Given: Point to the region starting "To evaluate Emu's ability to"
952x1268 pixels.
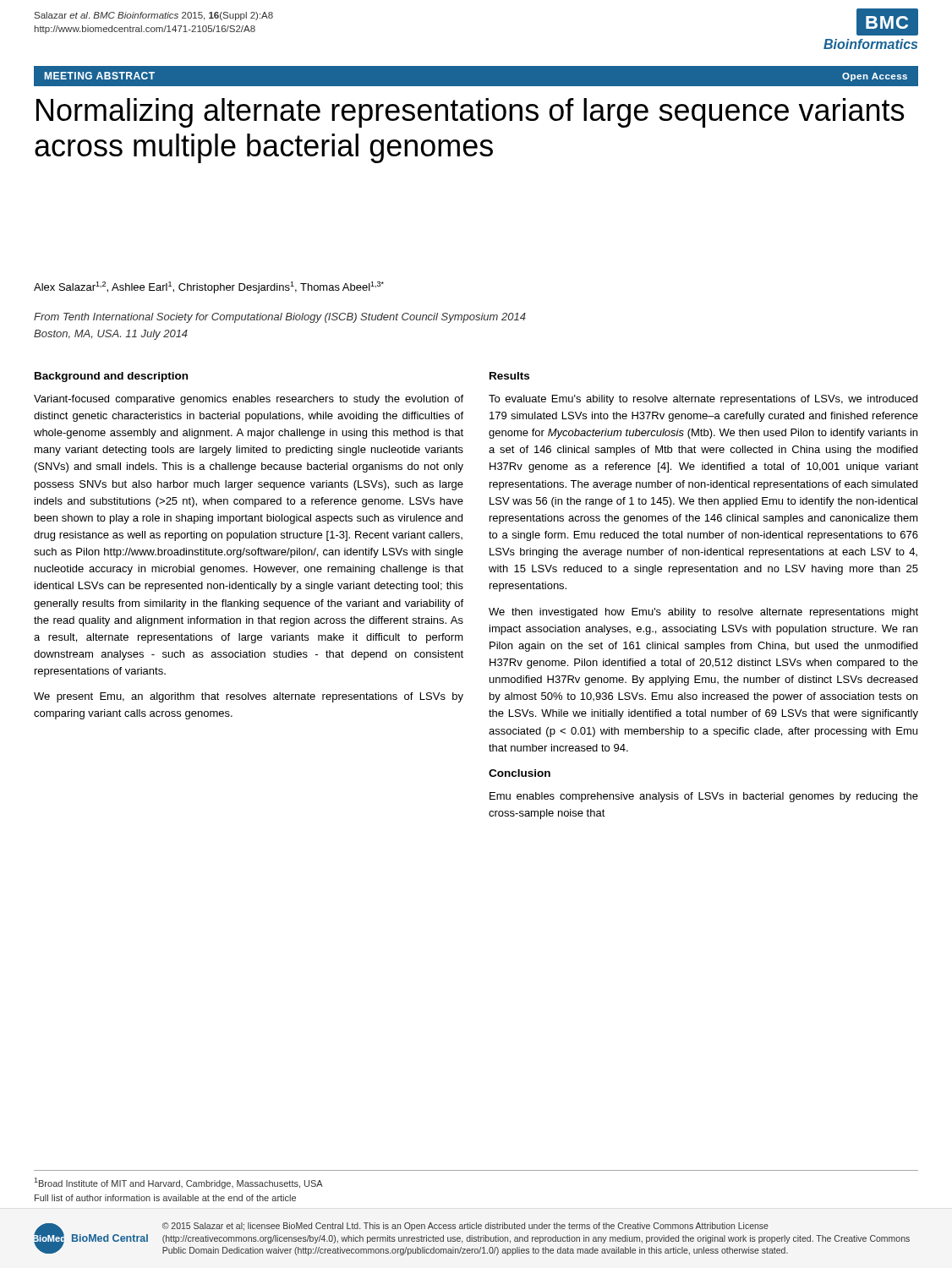Looking at the screenshot, I should (703, 606).
